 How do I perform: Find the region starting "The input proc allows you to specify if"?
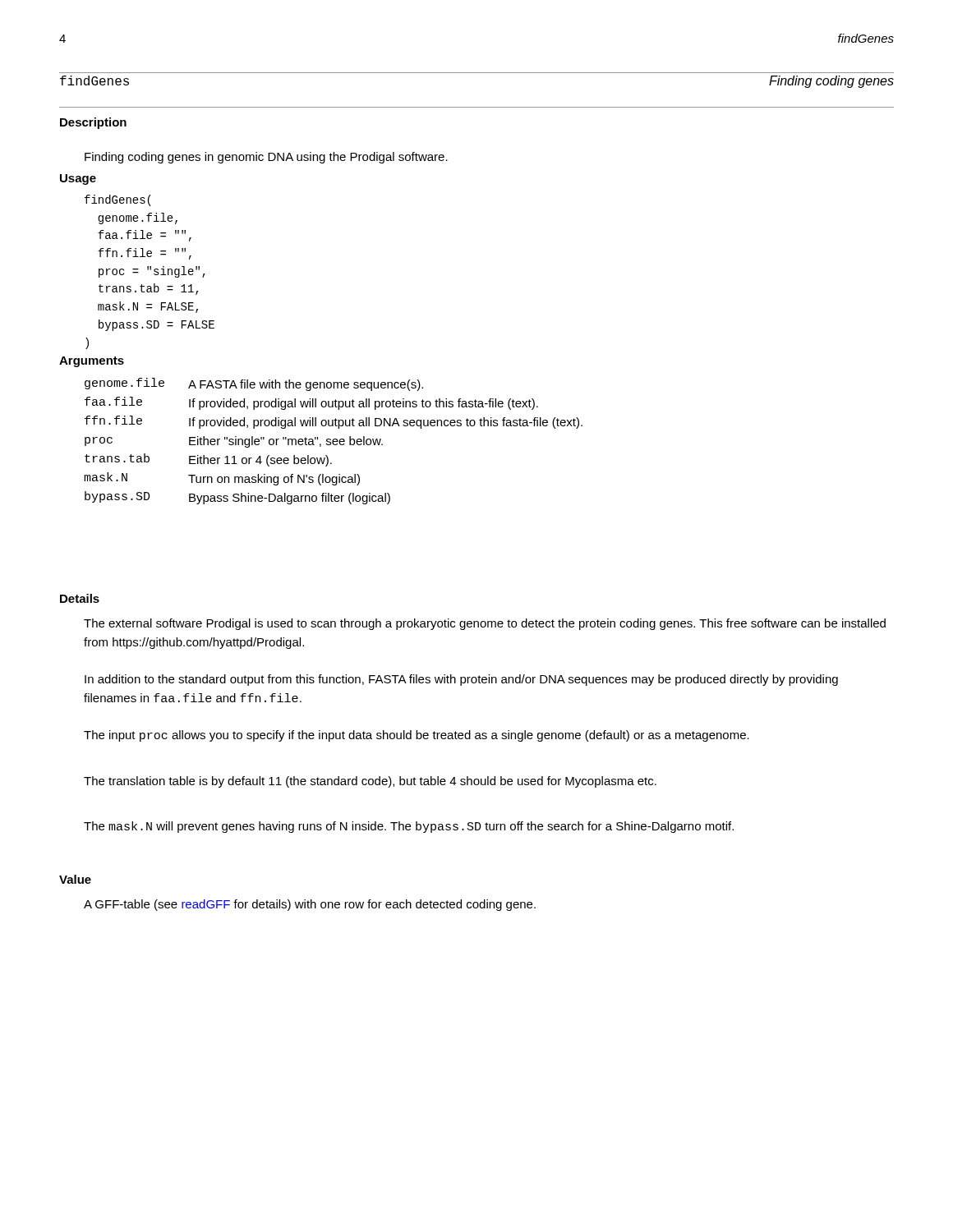(x=417, y=736)
